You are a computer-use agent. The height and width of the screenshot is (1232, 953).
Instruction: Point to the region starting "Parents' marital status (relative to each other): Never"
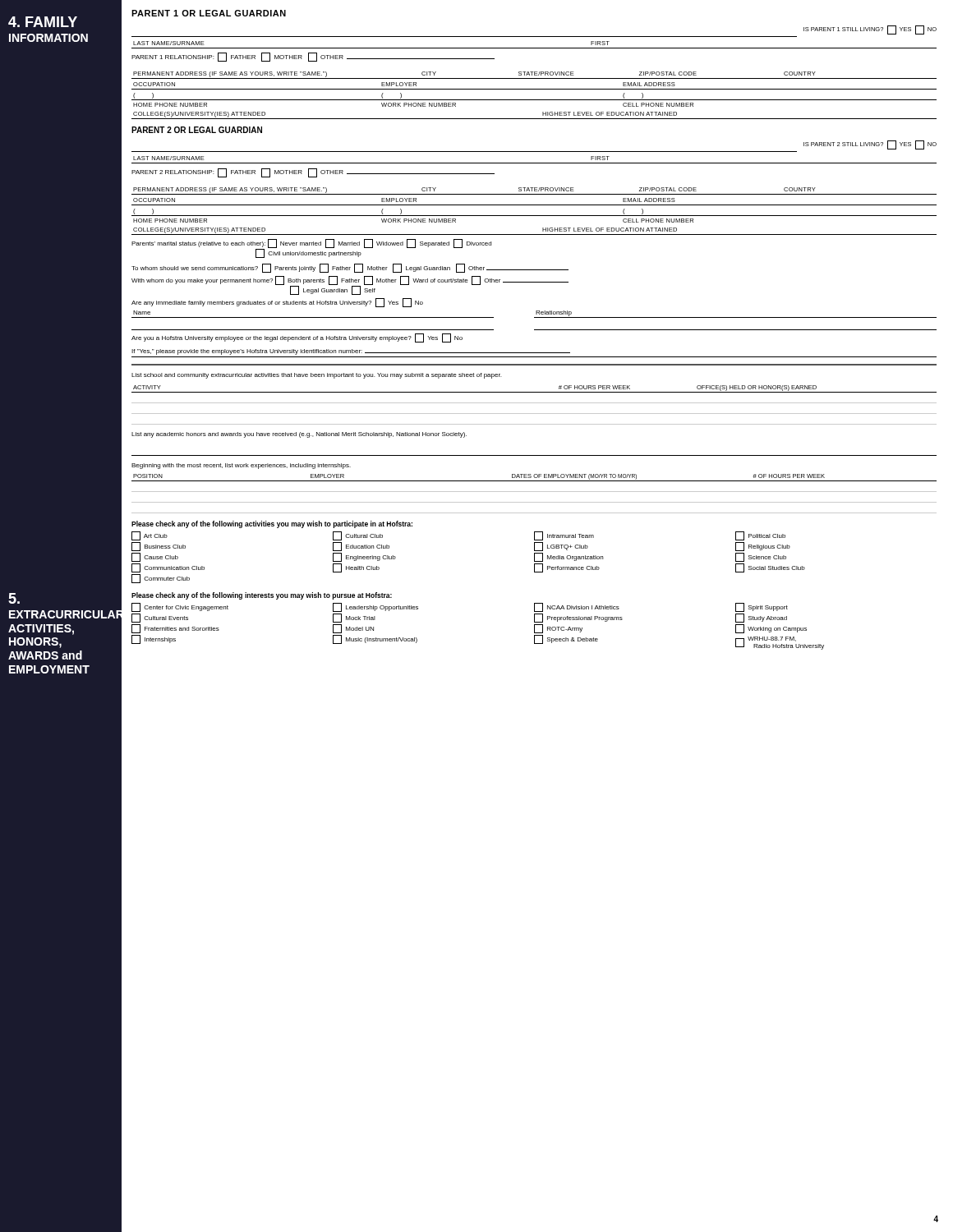[312, 249]
